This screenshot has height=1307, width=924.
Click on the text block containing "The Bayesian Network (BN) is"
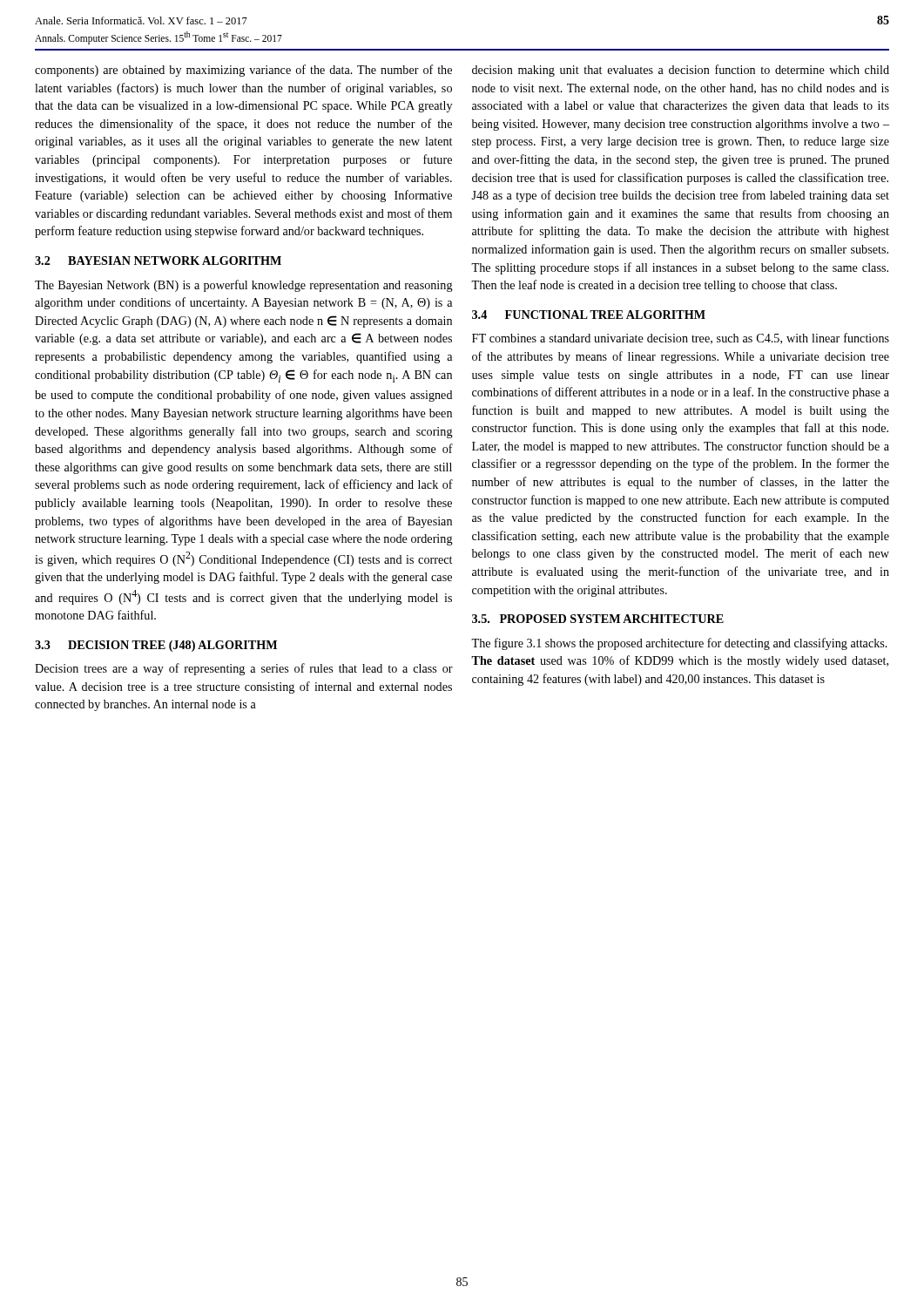pos(244,450)
